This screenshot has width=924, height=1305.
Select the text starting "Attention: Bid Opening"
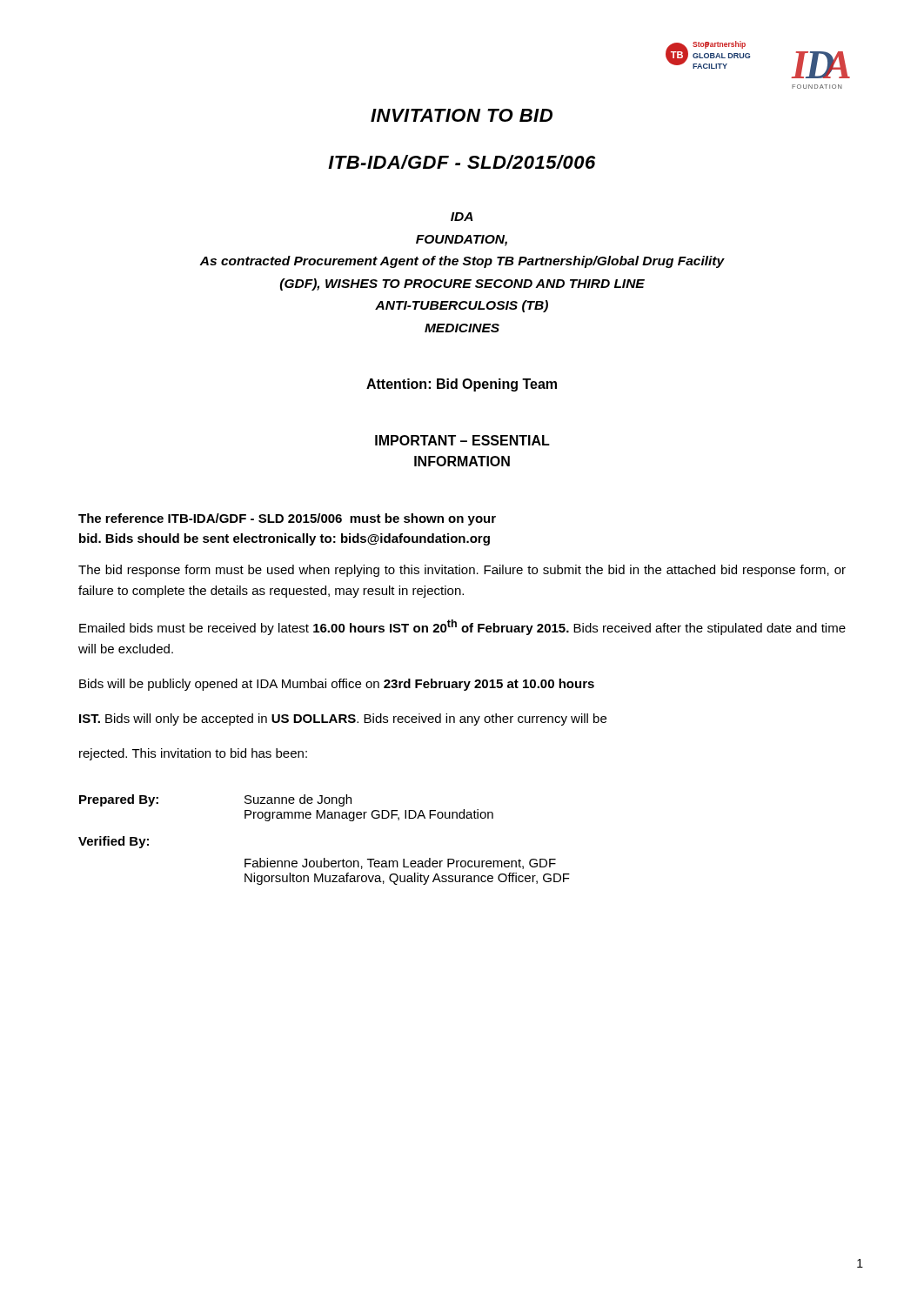462,384
